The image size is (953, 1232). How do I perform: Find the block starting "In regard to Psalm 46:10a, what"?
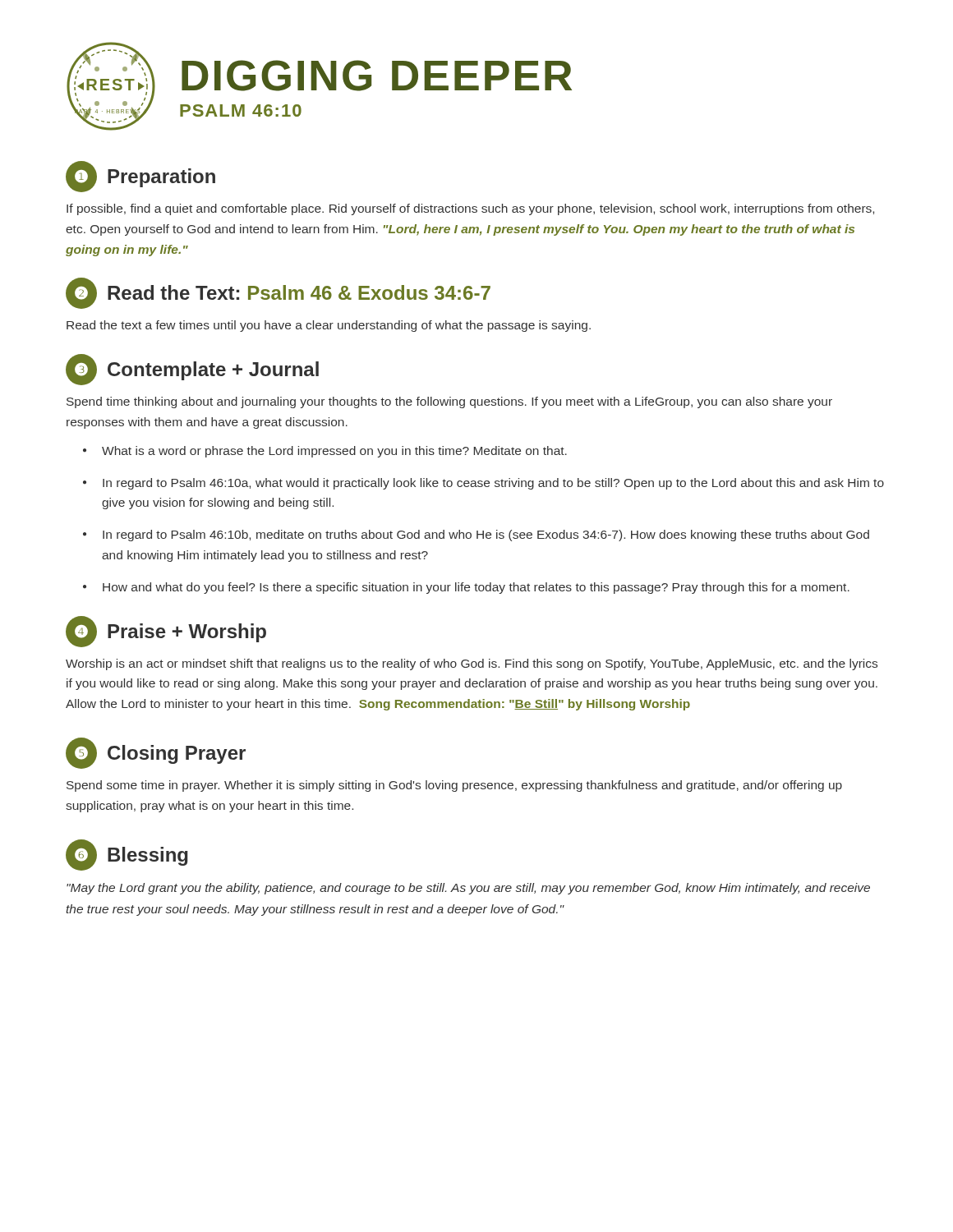[493, 492]
